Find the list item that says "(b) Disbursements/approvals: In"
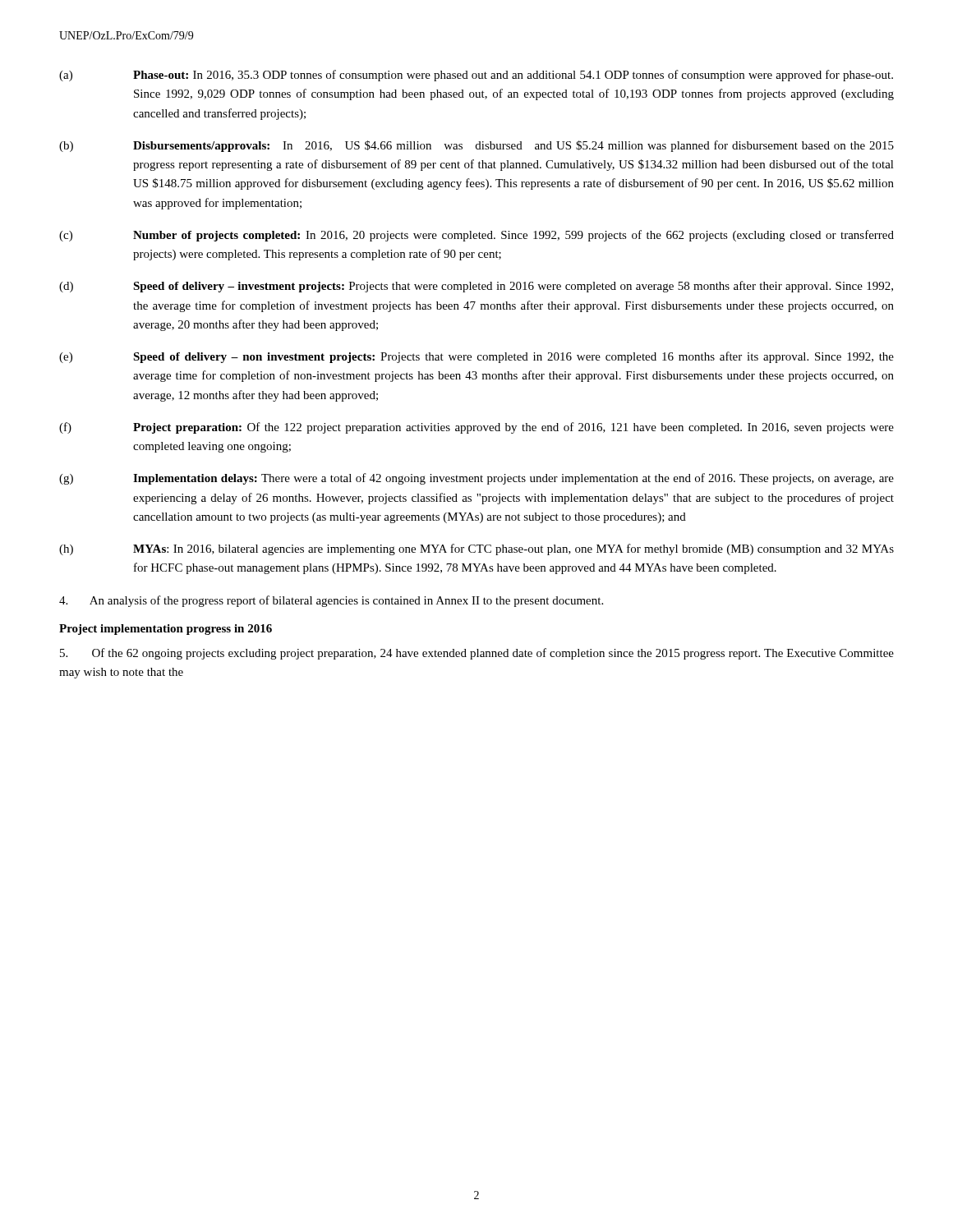Viewport: 953px width, 1232px height. pyautogui.click(x=476, y=174)
